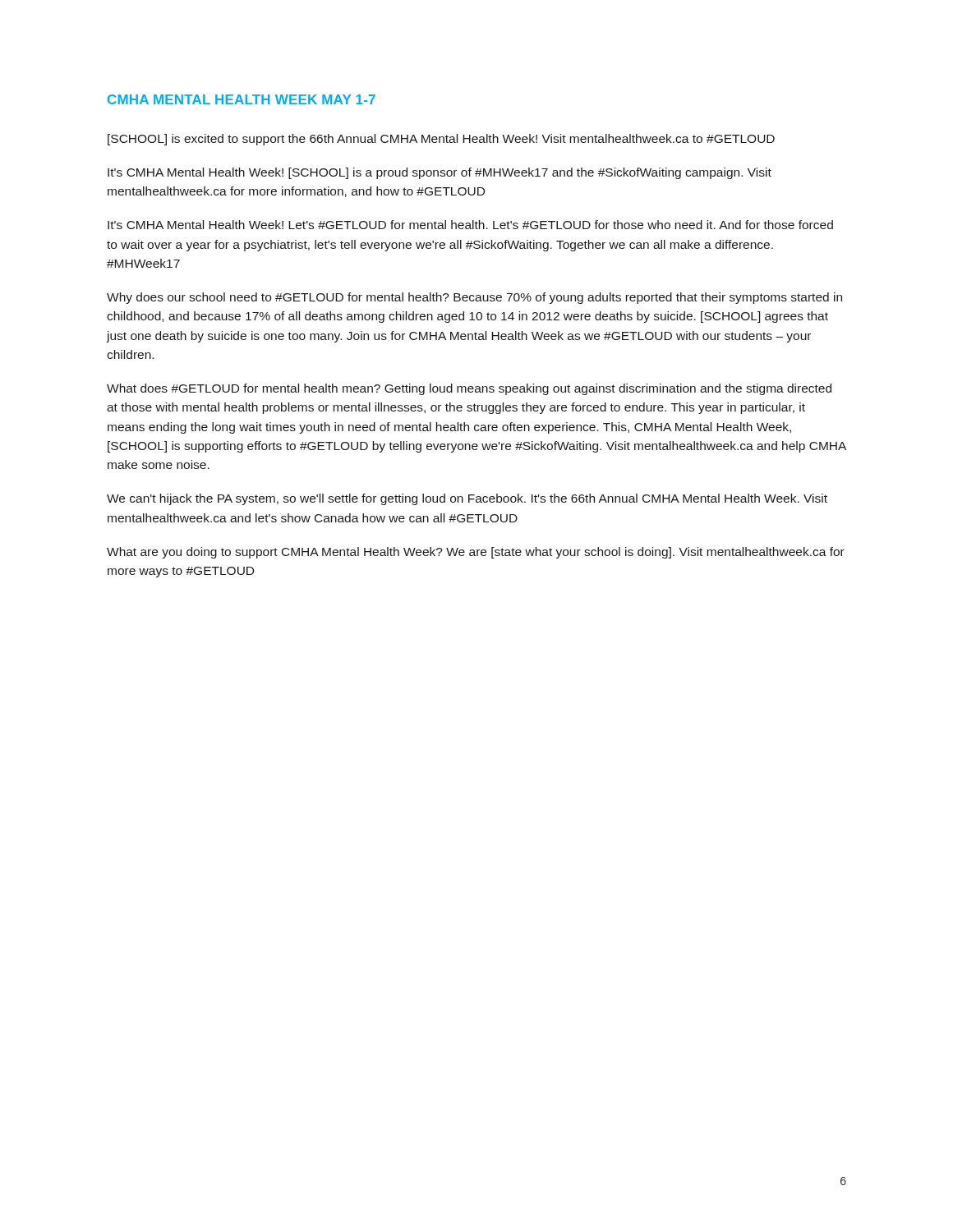Click on the block starting "Why does our school need"

[475, 326]
